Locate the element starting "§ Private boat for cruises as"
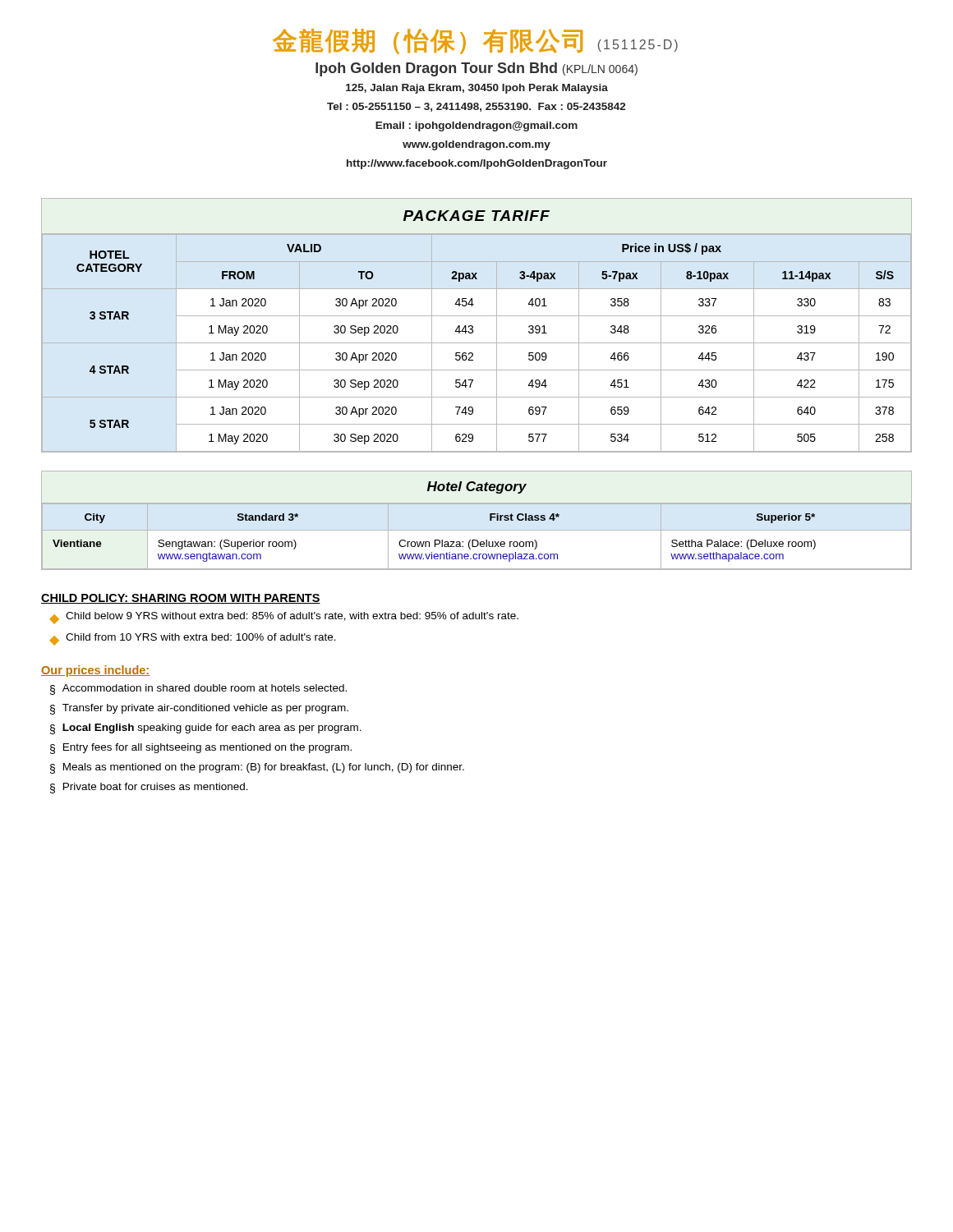The width and height of the screenshot is (953, 1232). coord(149,789)
